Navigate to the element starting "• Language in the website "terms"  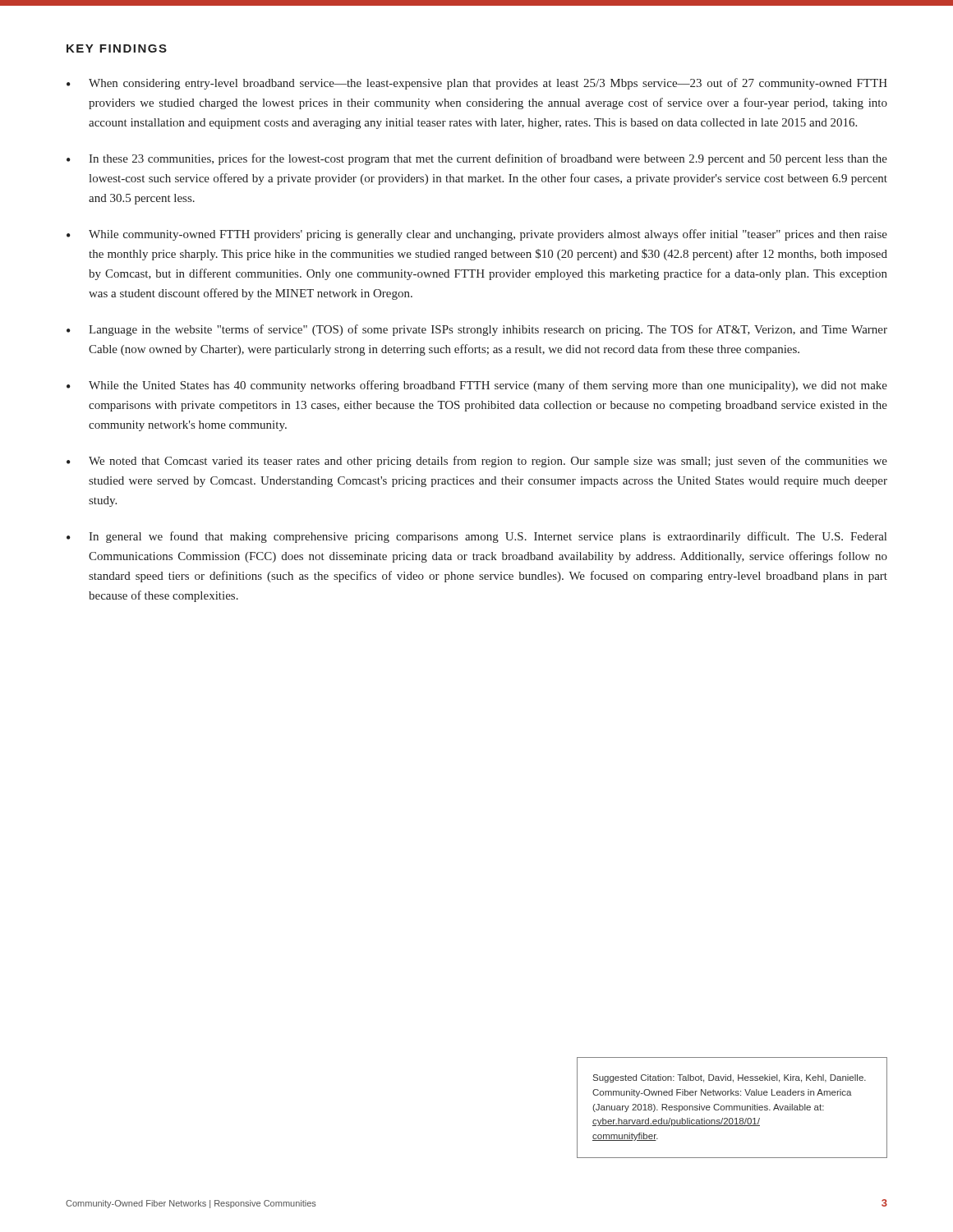[x=476, y=339]
